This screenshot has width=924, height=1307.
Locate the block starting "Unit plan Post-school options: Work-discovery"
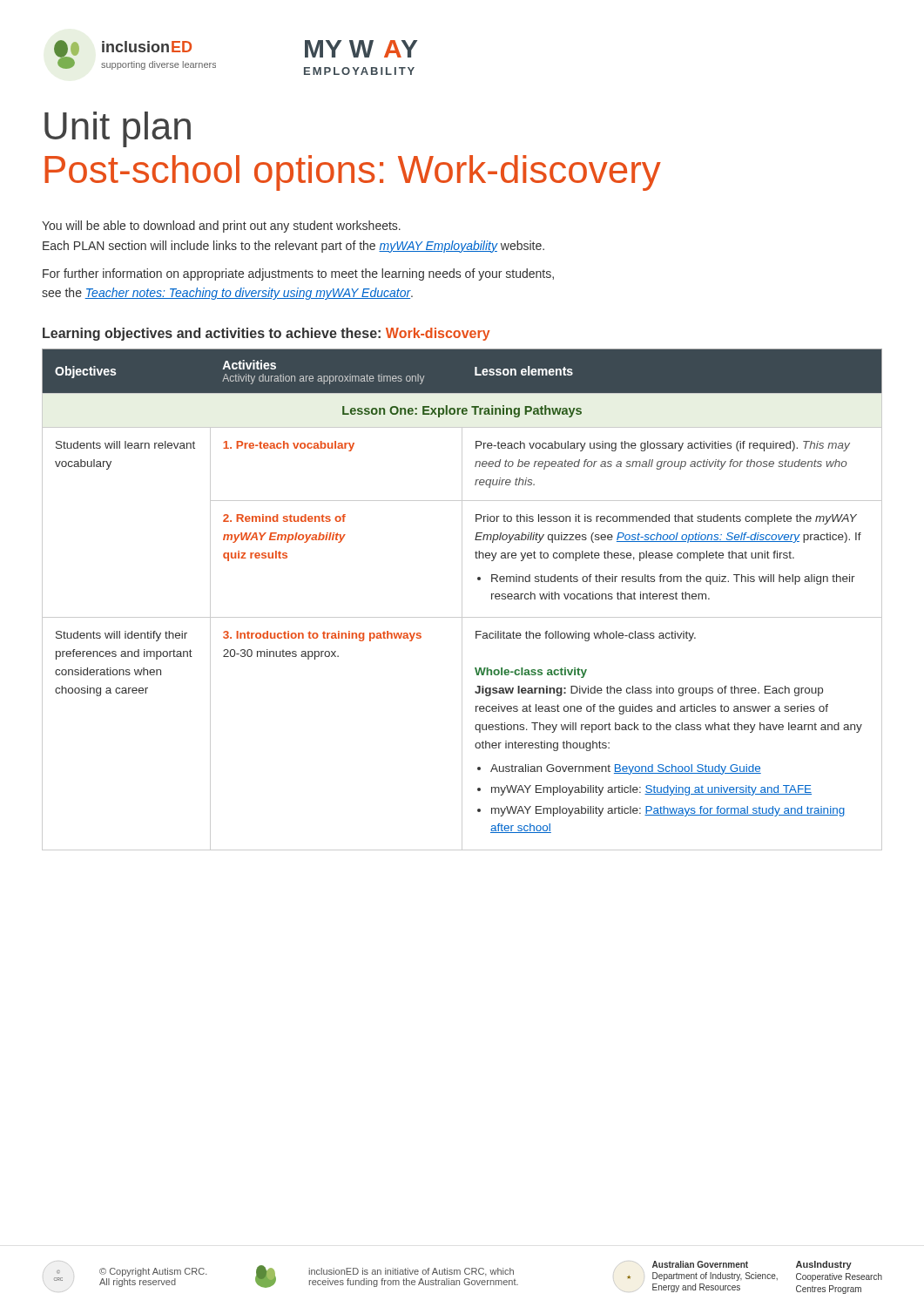pyautogui.click(x=462, y=149)
